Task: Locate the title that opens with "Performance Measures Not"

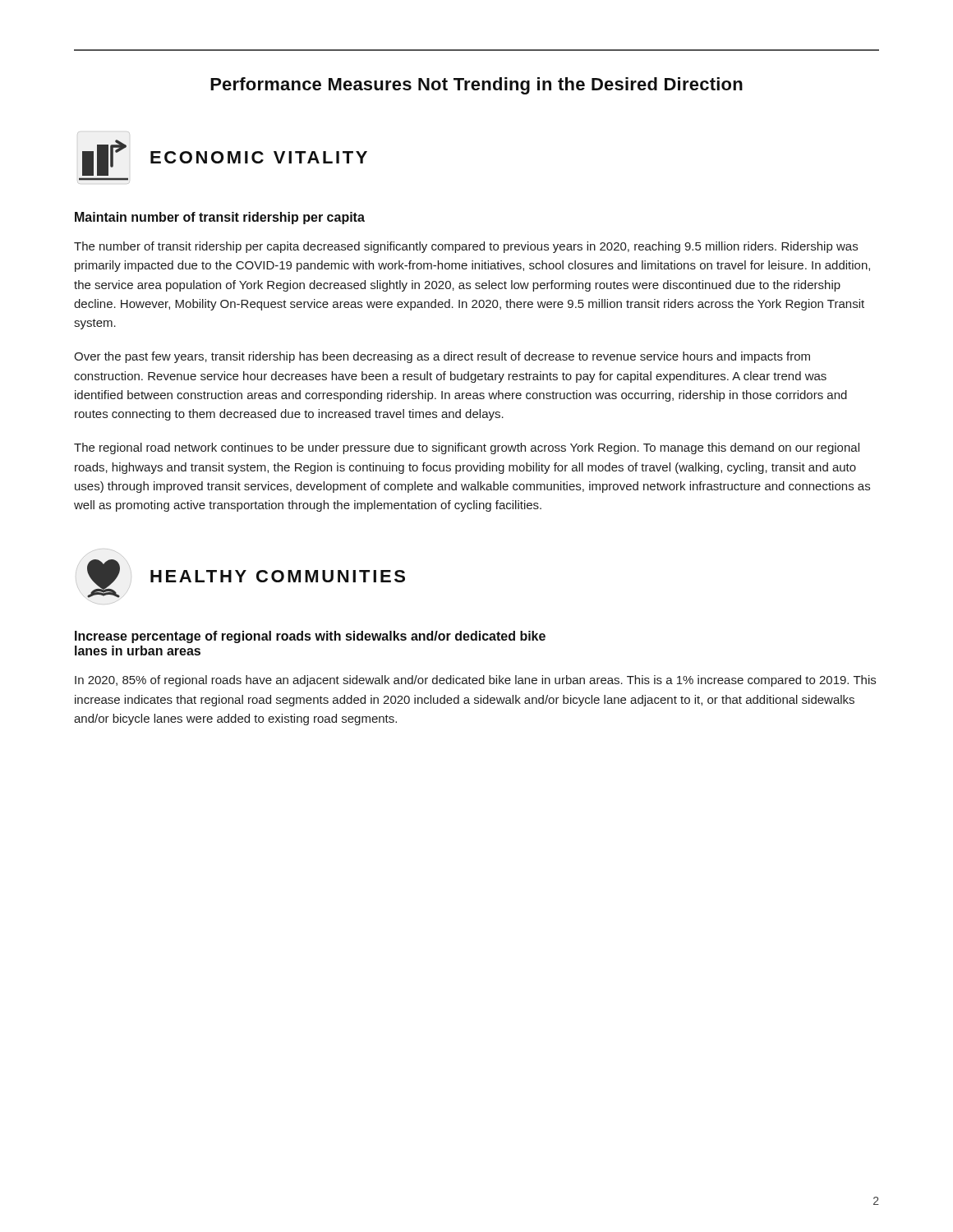Action: tap(476, 85)
